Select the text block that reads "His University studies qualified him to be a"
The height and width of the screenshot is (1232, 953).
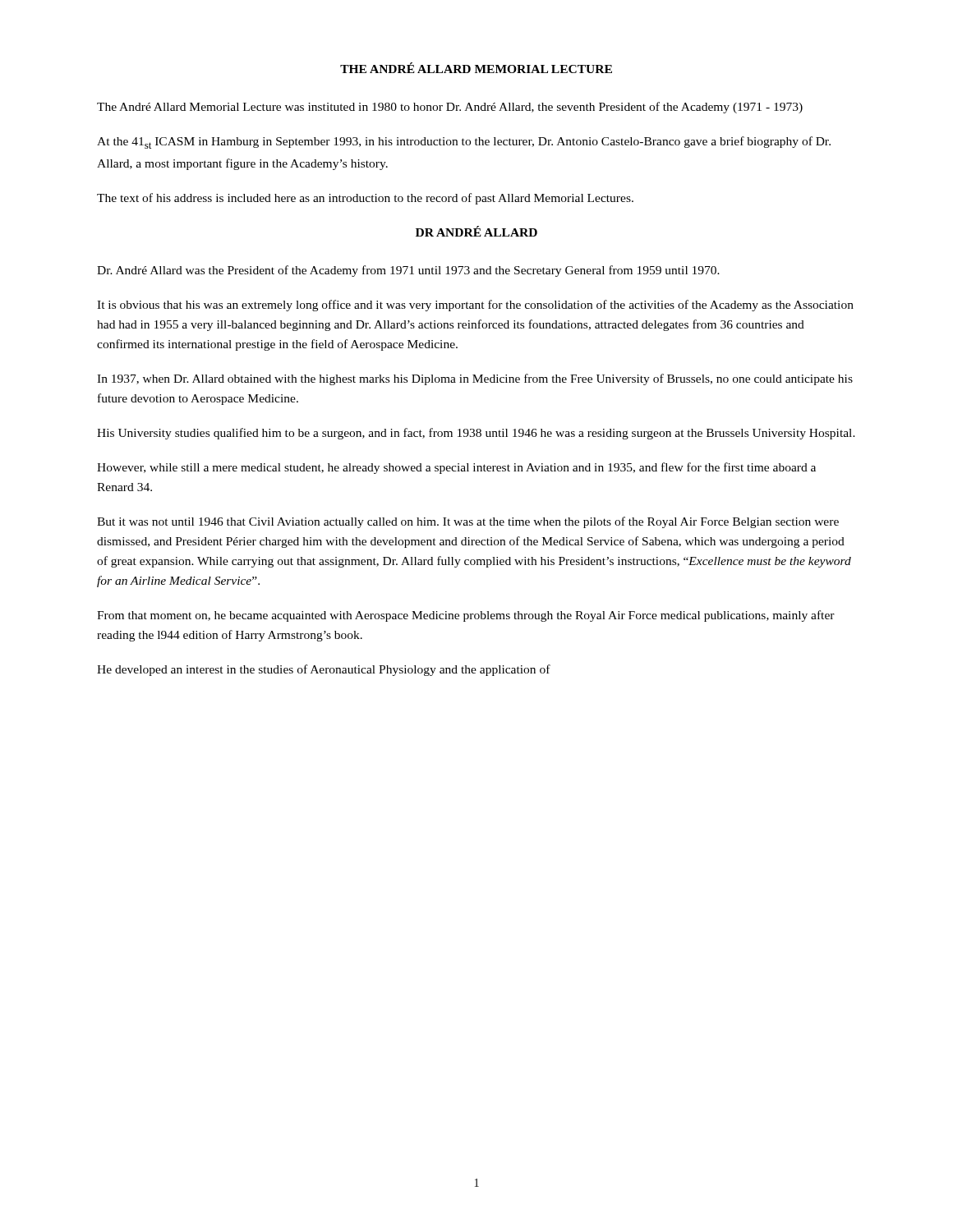pyautogui.click(x=476, y=433)
